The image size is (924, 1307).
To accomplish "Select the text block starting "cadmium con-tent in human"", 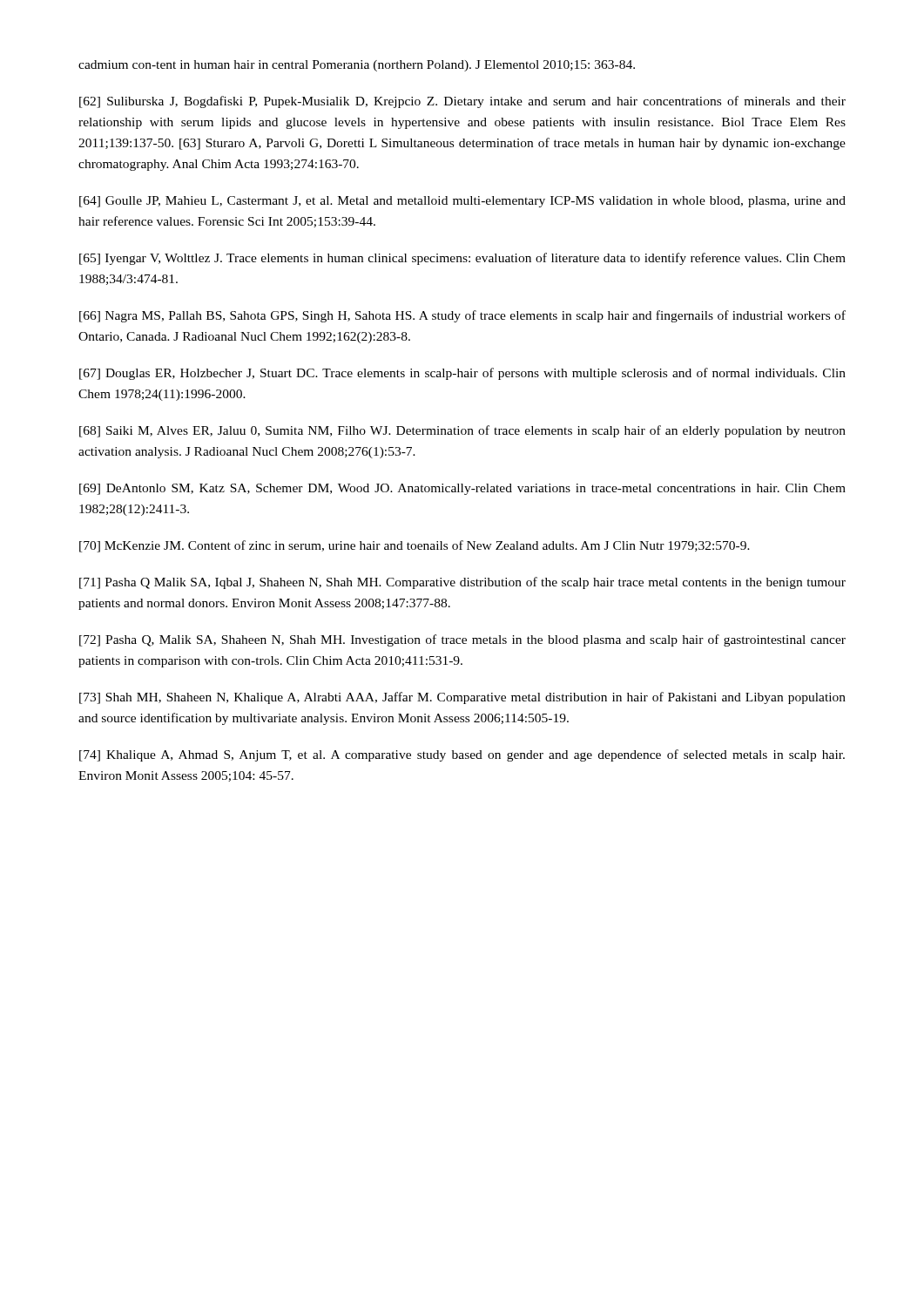I will [x=357, y=64].
